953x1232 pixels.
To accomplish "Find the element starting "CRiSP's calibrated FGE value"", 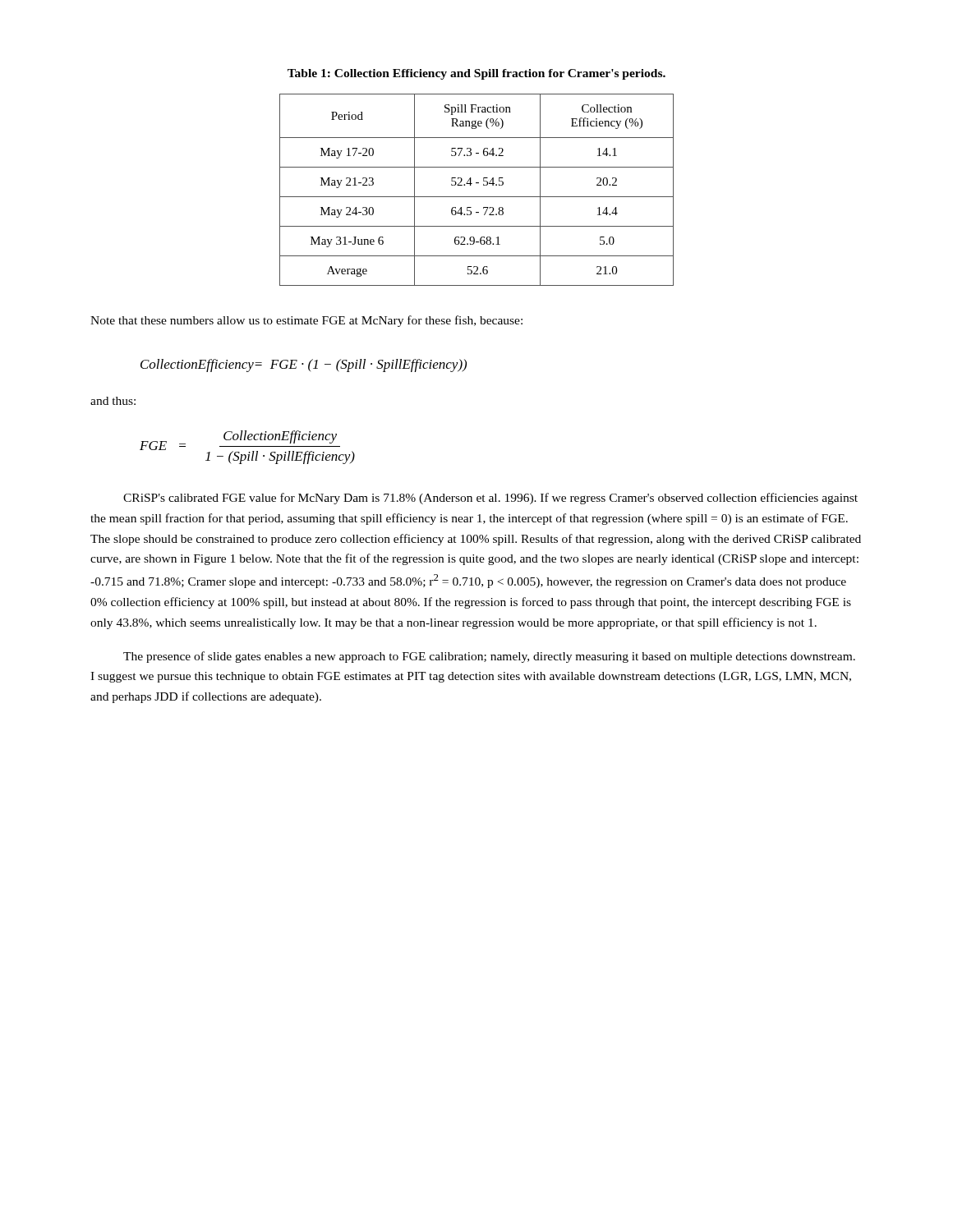I will click(x=476, y=560).
